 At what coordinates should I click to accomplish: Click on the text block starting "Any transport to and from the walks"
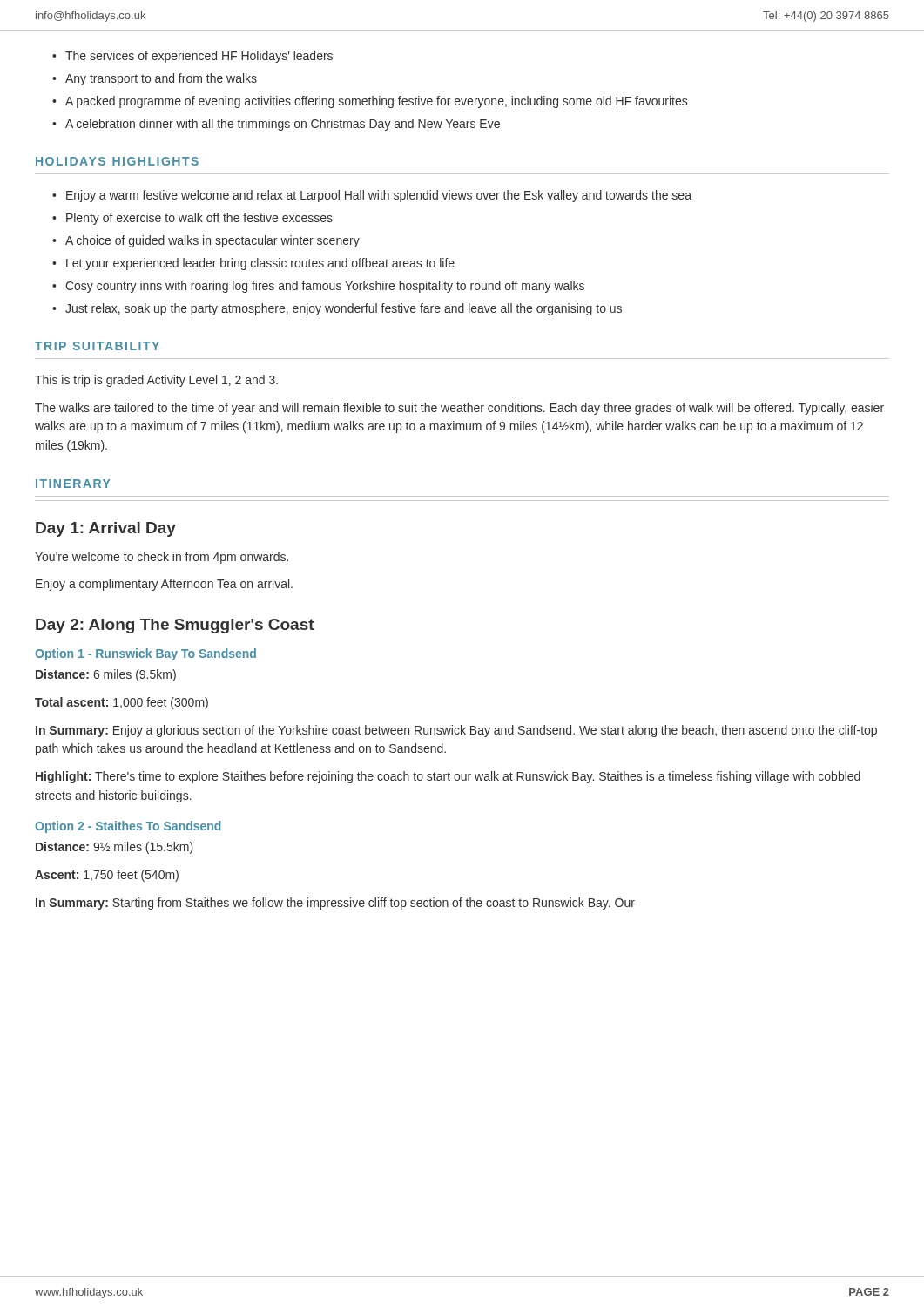[x=161, y=79]
